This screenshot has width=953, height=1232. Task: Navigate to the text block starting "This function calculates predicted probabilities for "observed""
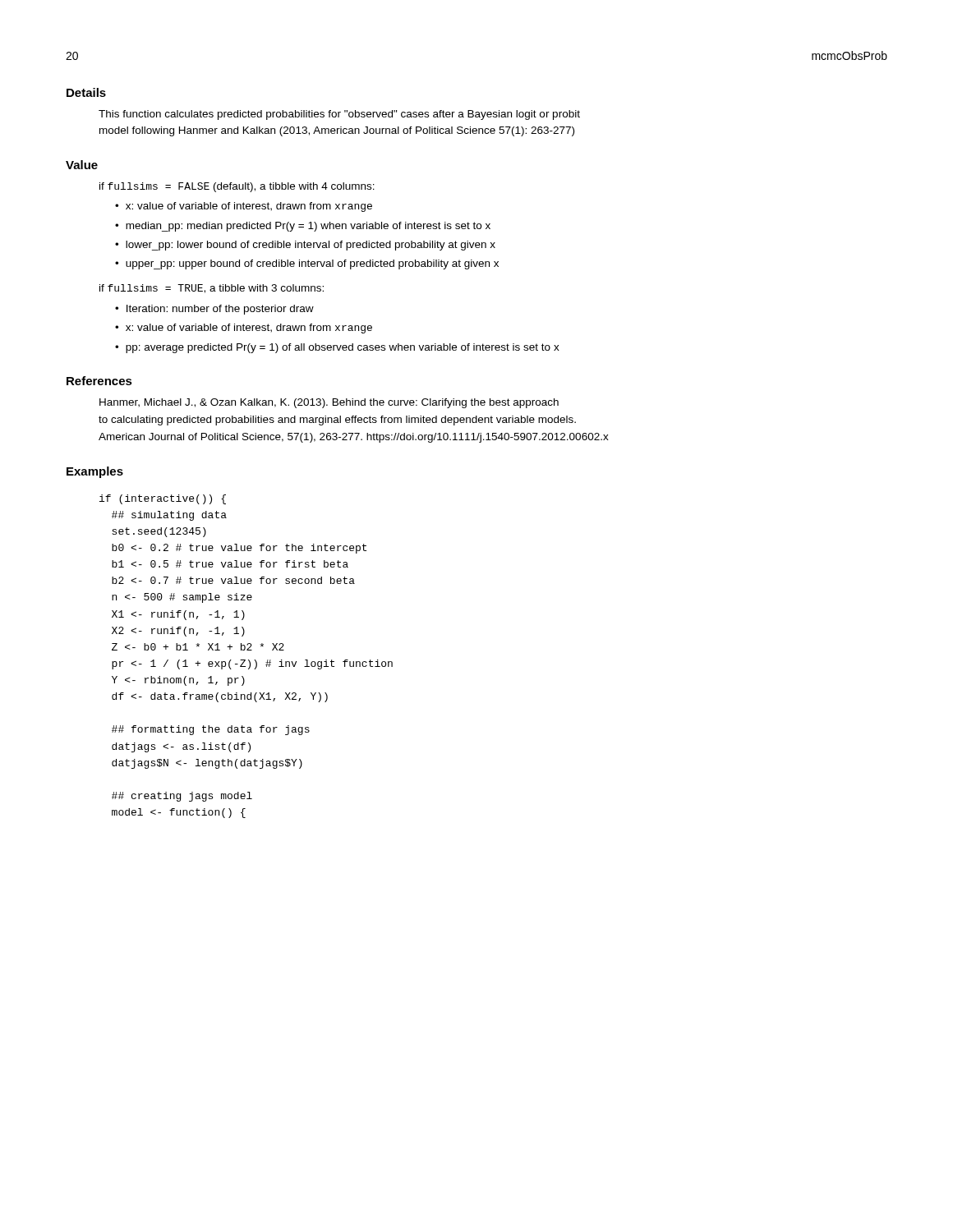[339, 122]
